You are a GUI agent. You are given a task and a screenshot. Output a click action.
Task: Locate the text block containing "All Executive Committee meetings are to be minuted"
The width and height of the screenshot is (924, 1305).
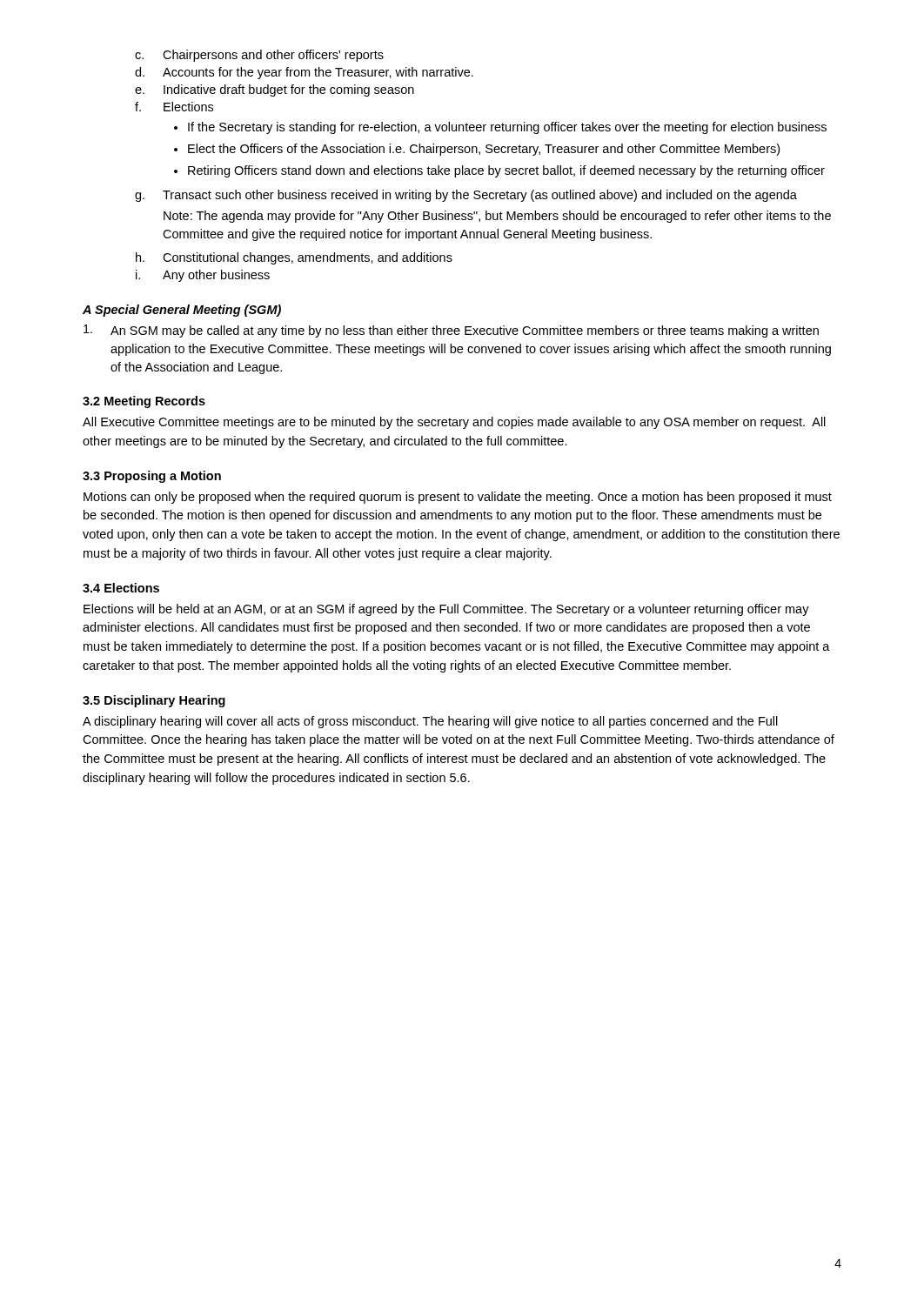click(454, 431)
